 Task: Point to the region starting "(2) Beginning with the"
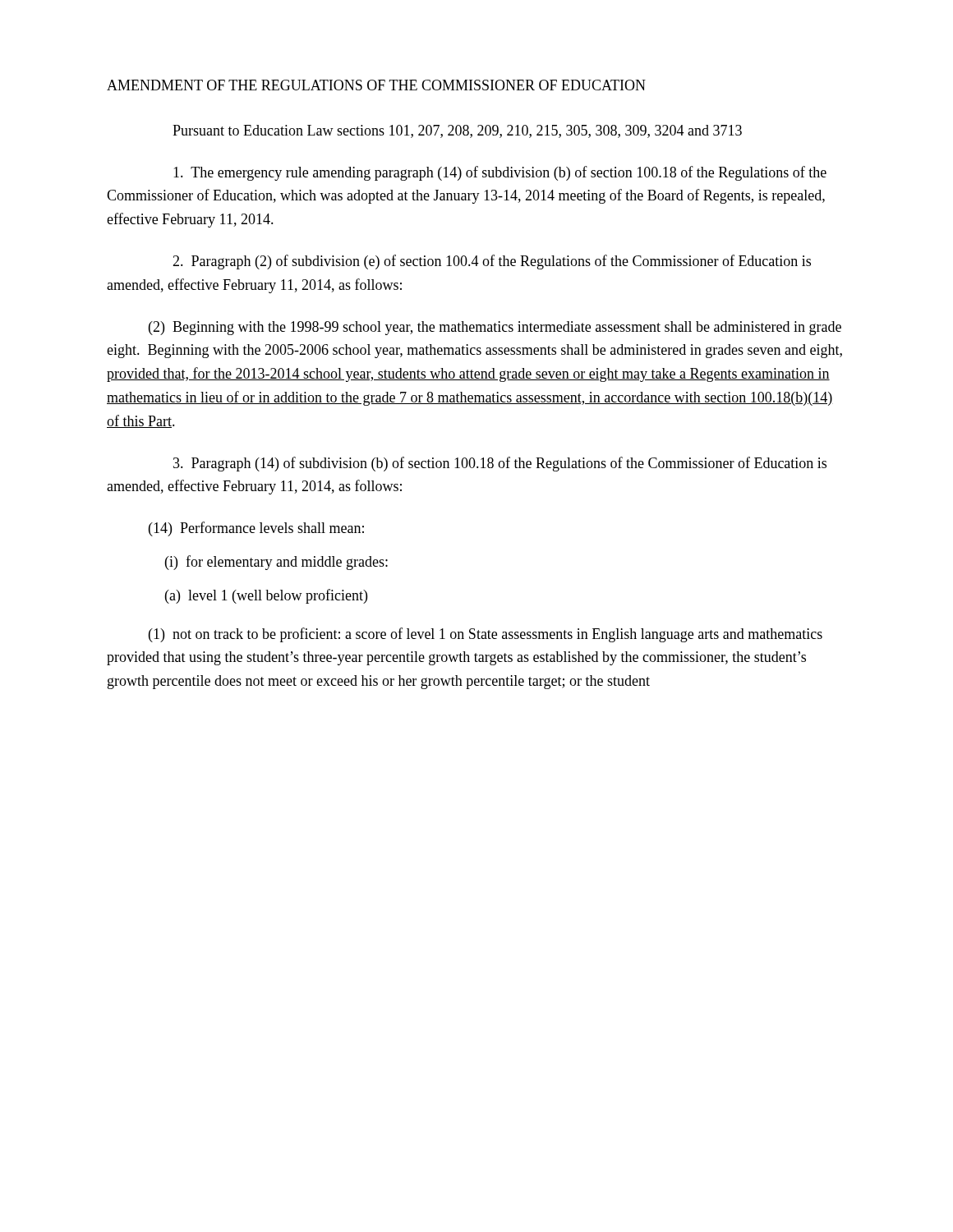(x=475, y=374)
